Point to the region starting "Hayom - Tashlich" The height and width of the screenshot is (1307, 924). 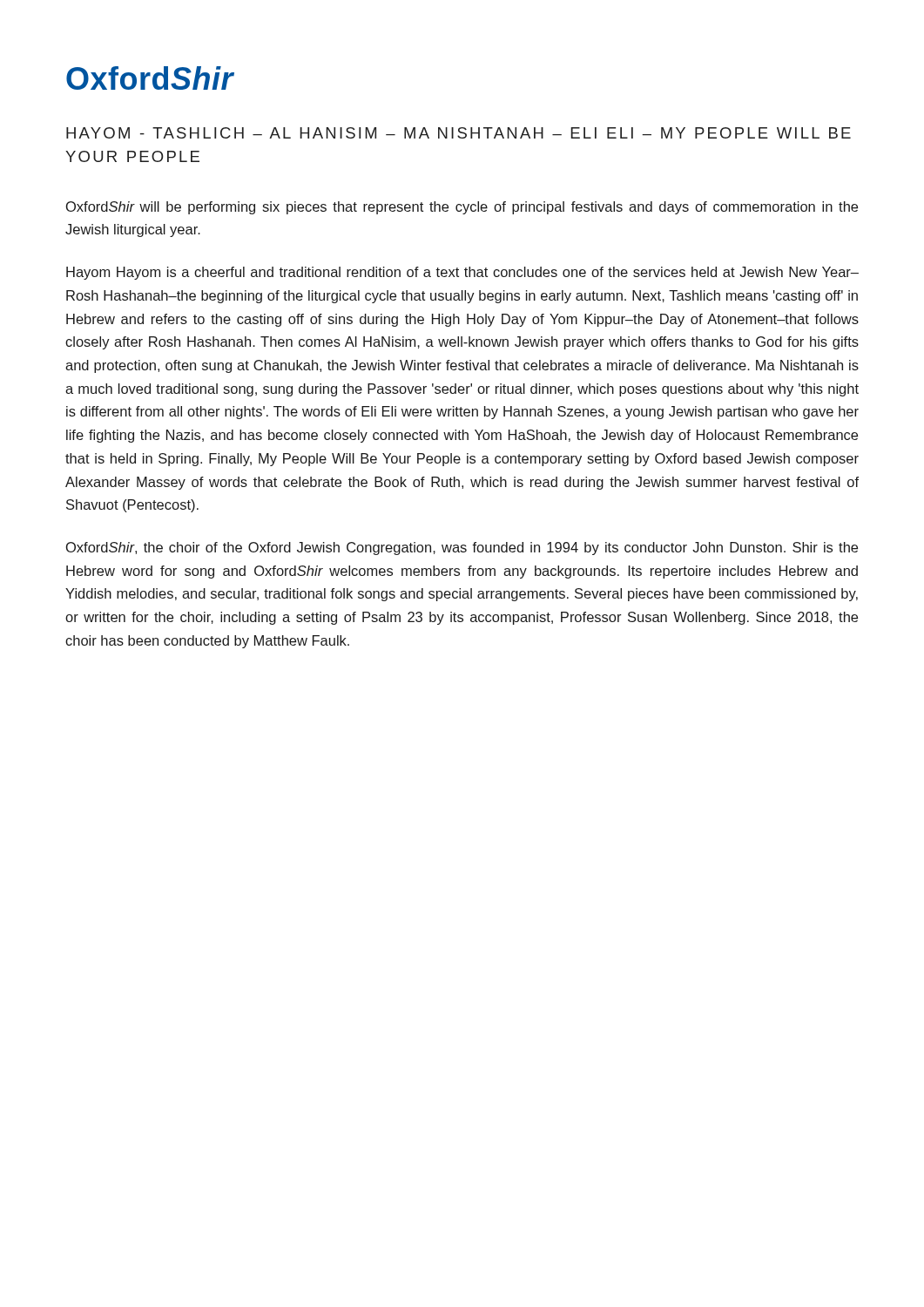(462, 145)
